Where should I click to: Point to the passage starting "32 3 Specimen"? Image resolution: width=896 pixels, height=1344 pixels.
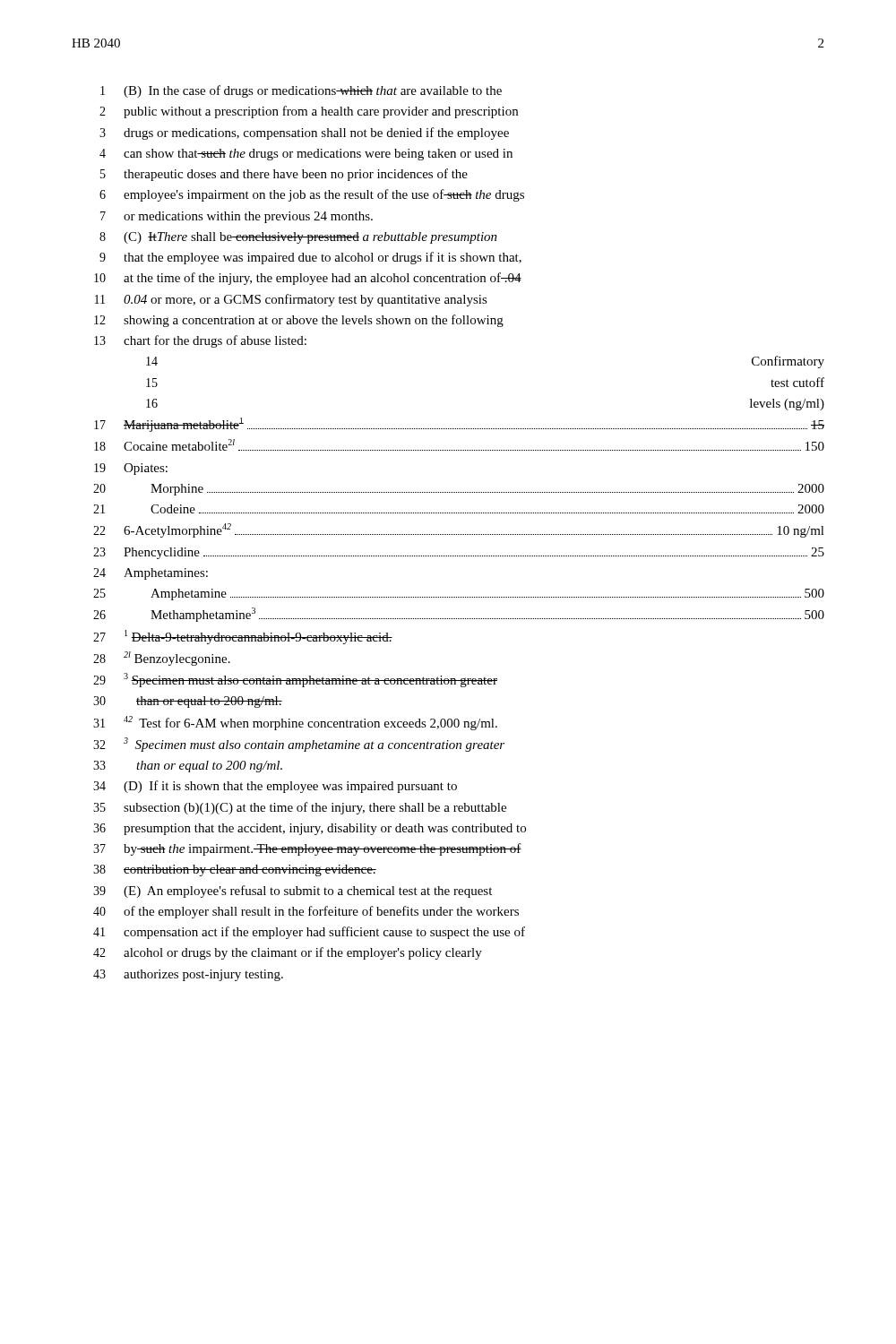tap(448, 755)
